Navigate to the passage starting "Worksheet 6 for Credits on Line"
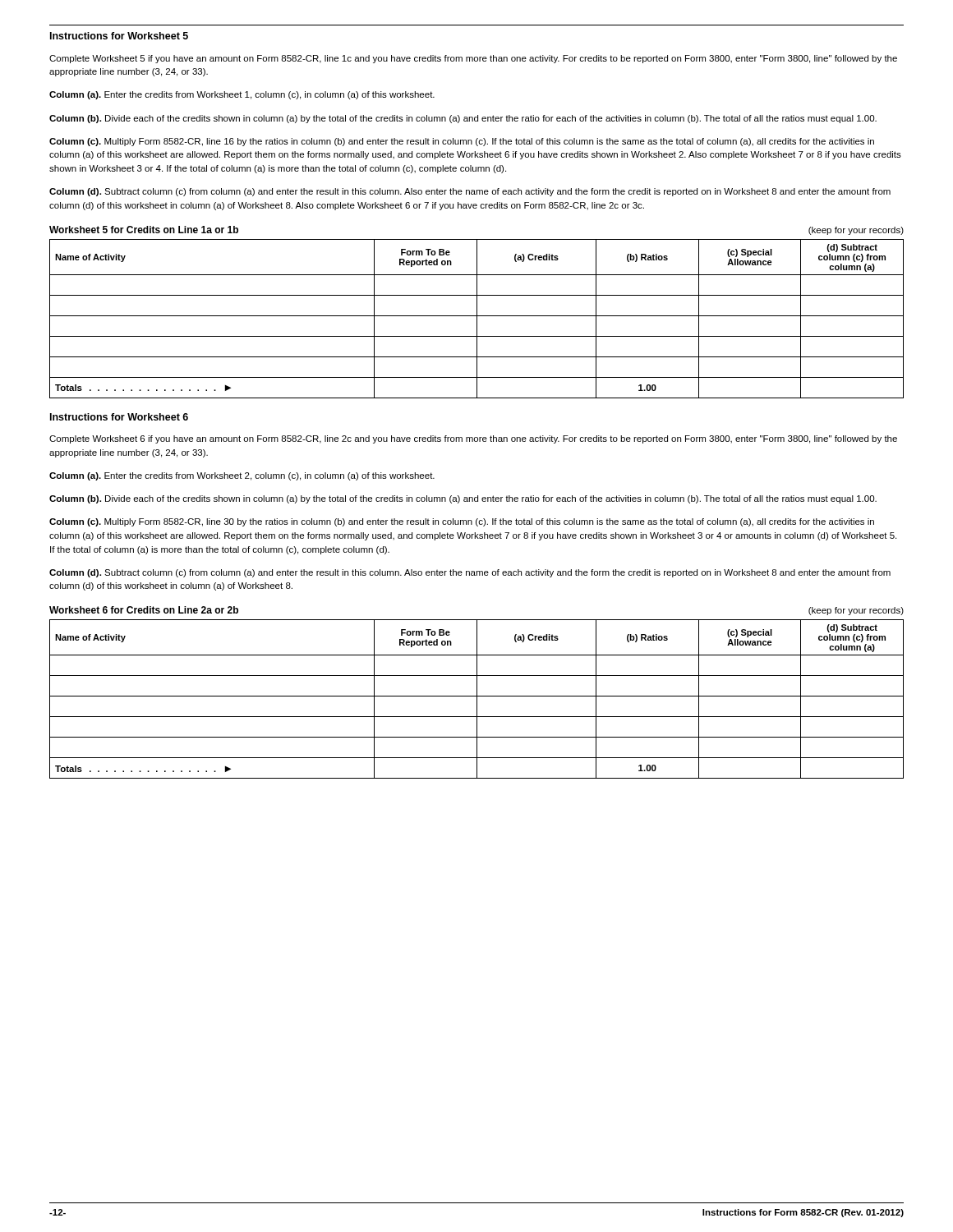The width and height of the screenshot is (953, 1232). coord(144,610)
